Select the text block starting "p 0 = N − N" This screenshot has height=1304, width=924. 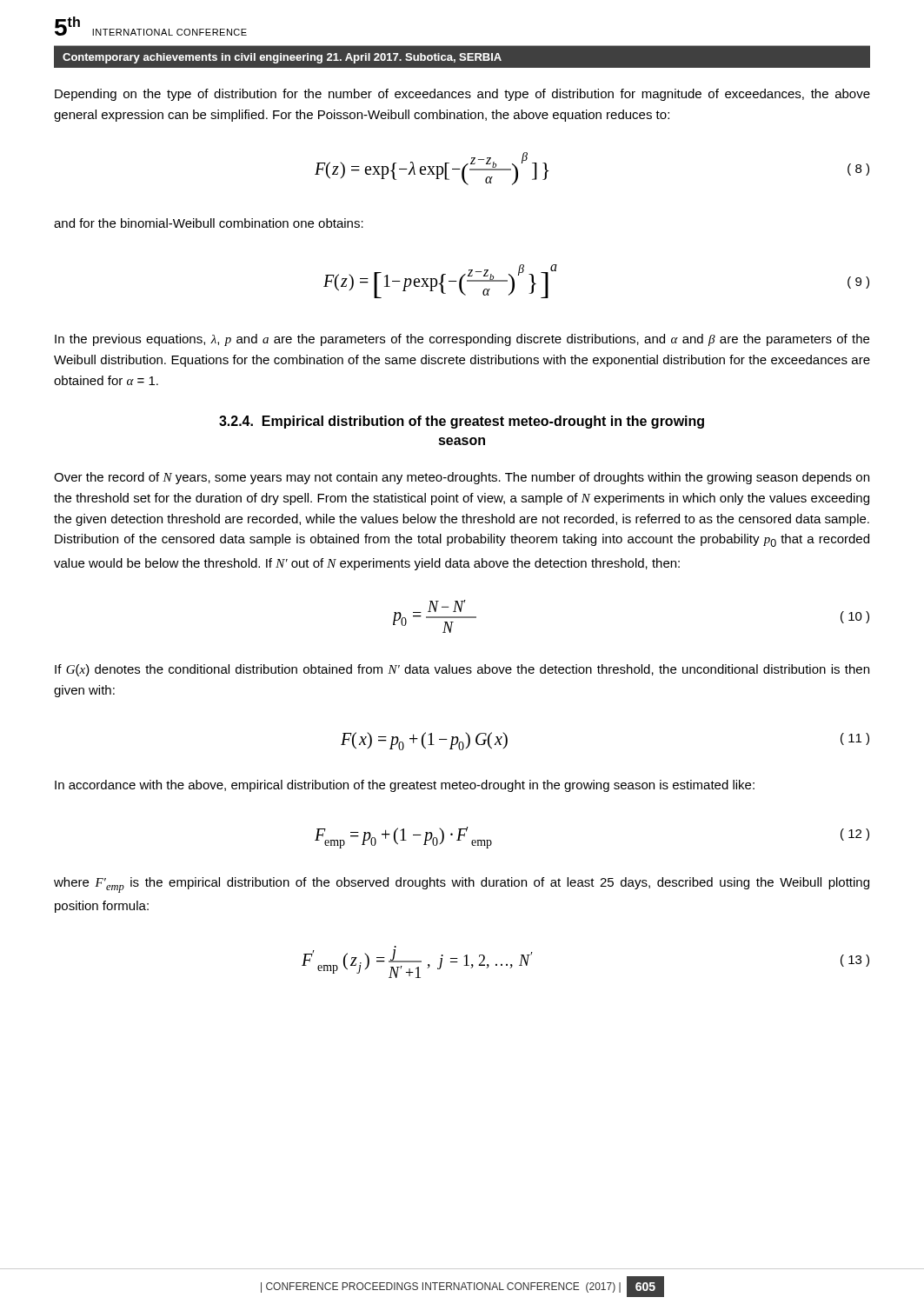tap(462, 616)
